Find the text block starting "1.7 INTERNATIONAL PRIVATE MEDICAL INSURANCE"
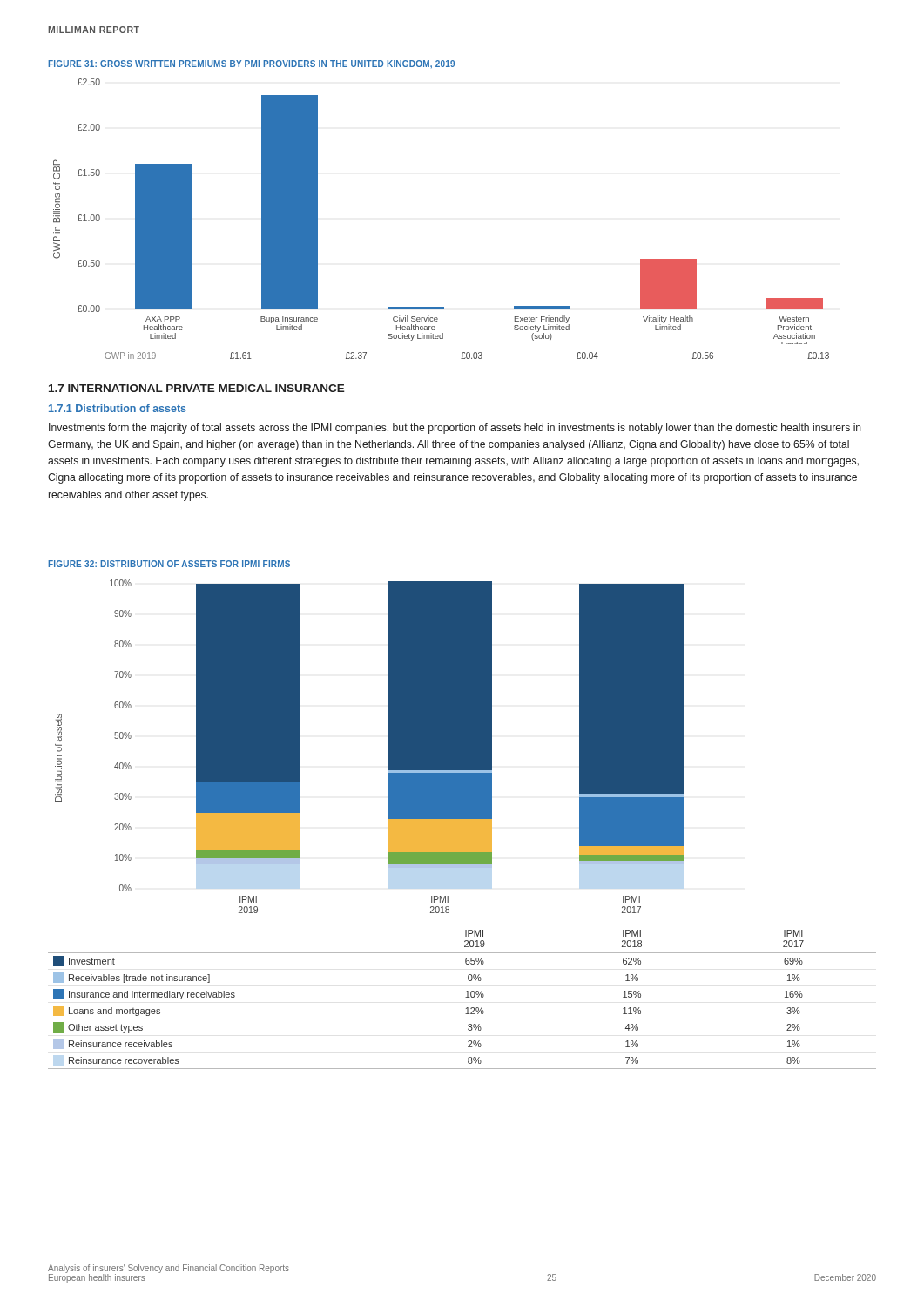Viewport: 924px width, 1307px height. (196, 388)
